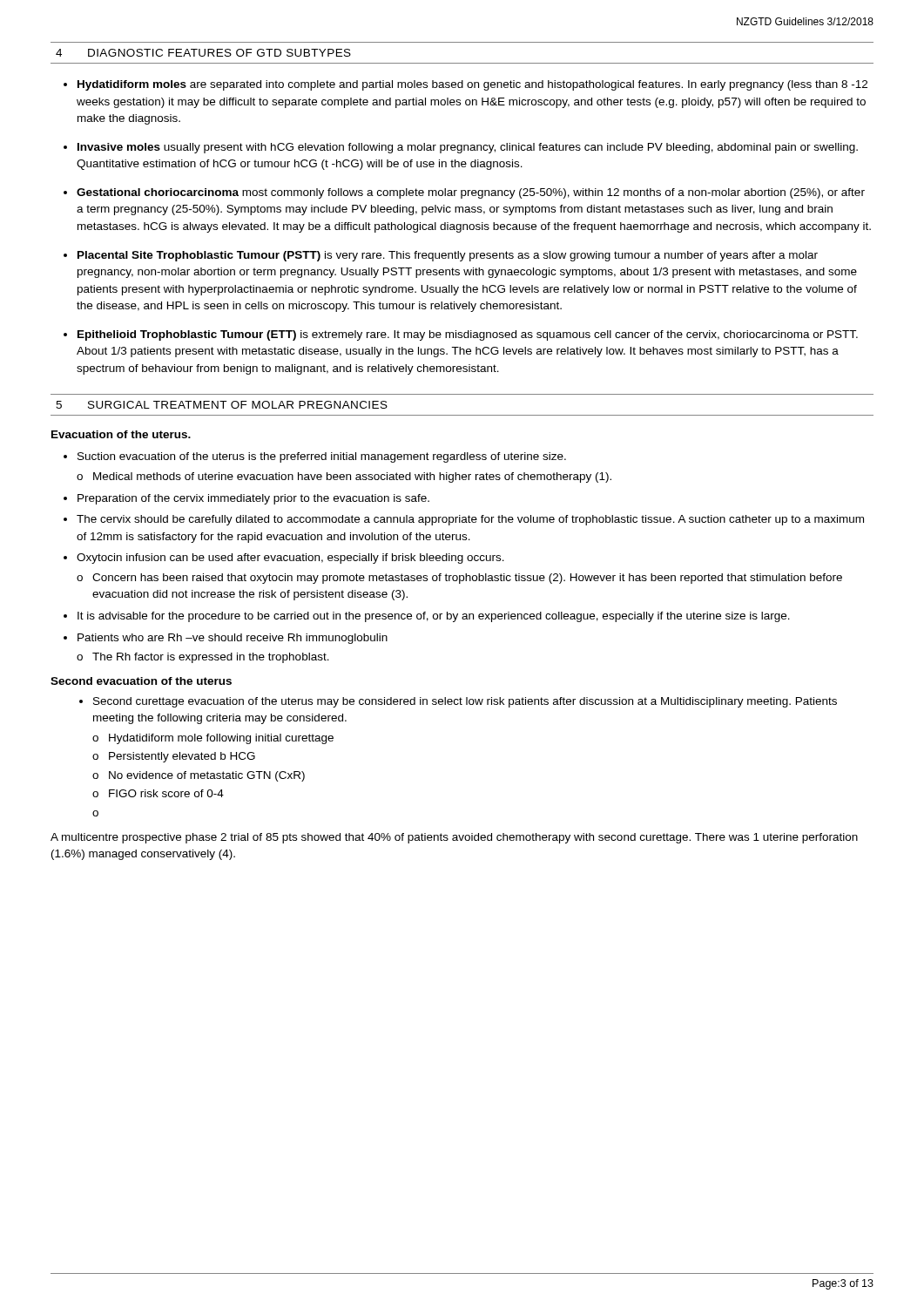Find the text that says "Evacuation of the uterus."
The height and width of the screenshot is (1307, 924).
[x=121, y=435]
